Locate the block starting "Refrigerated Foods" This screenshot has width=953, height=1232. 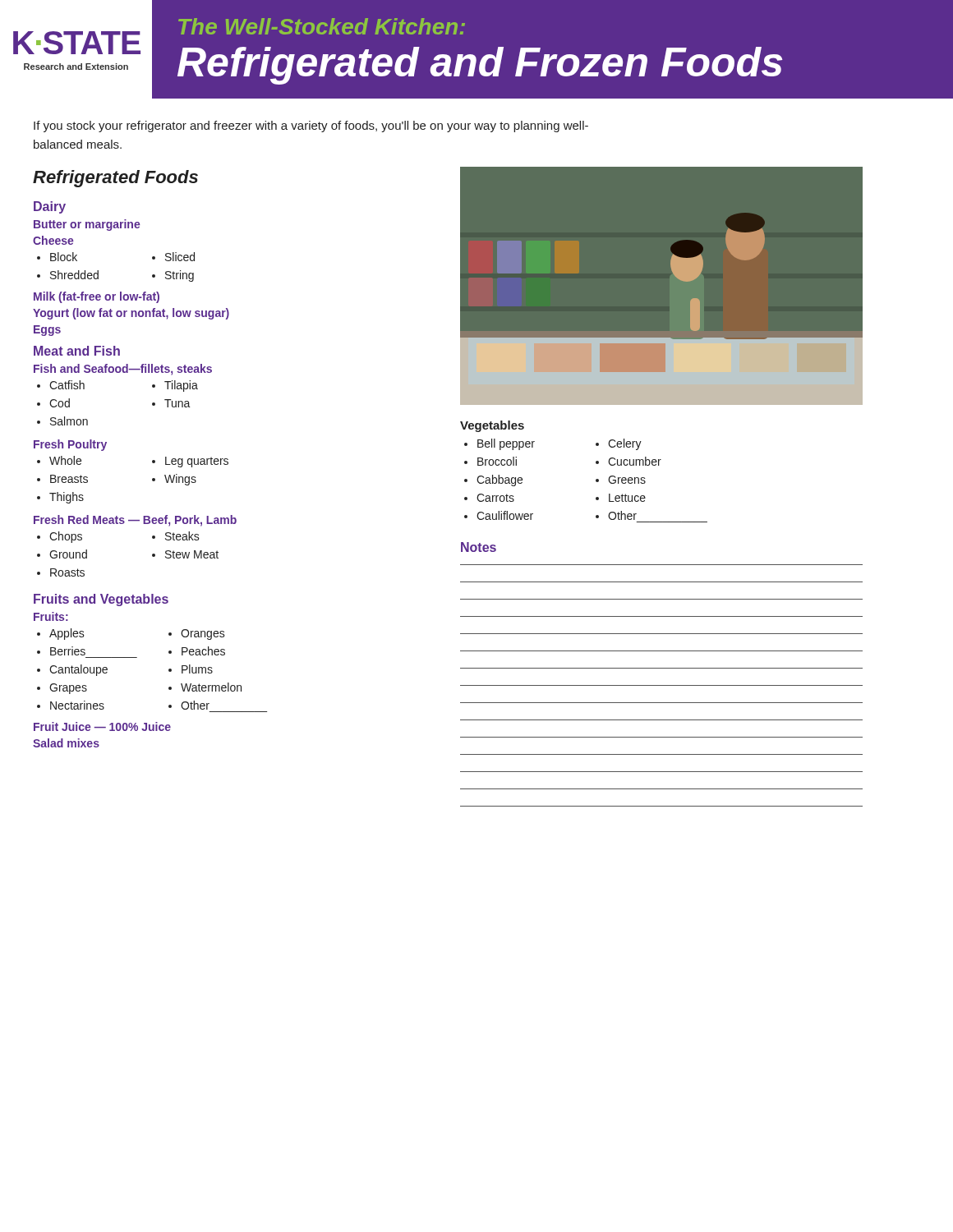tap(116, 177)
